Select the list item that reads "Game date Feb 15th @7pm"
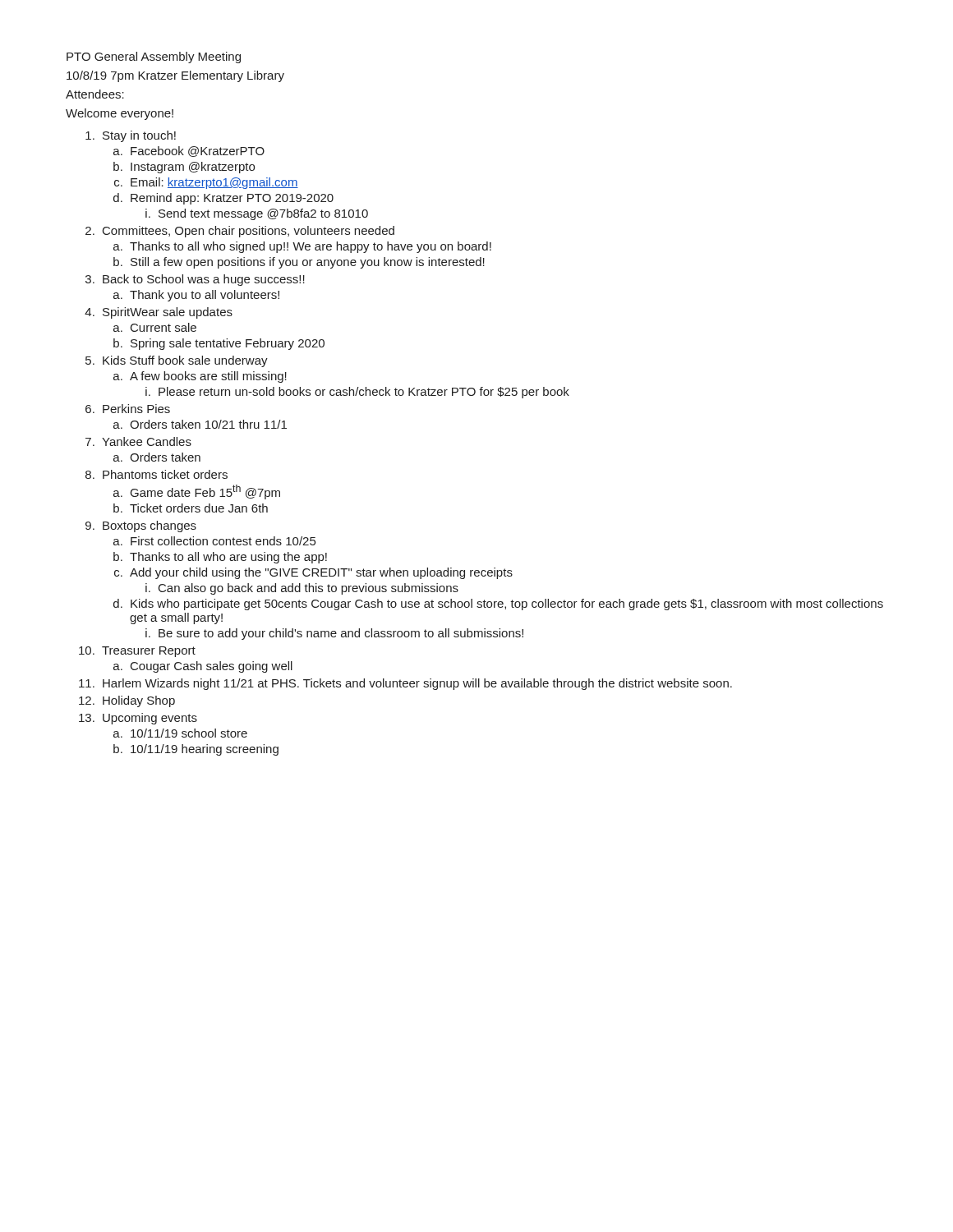The width and height of the screenshot is (953, 1232). (x=205, y=491)
